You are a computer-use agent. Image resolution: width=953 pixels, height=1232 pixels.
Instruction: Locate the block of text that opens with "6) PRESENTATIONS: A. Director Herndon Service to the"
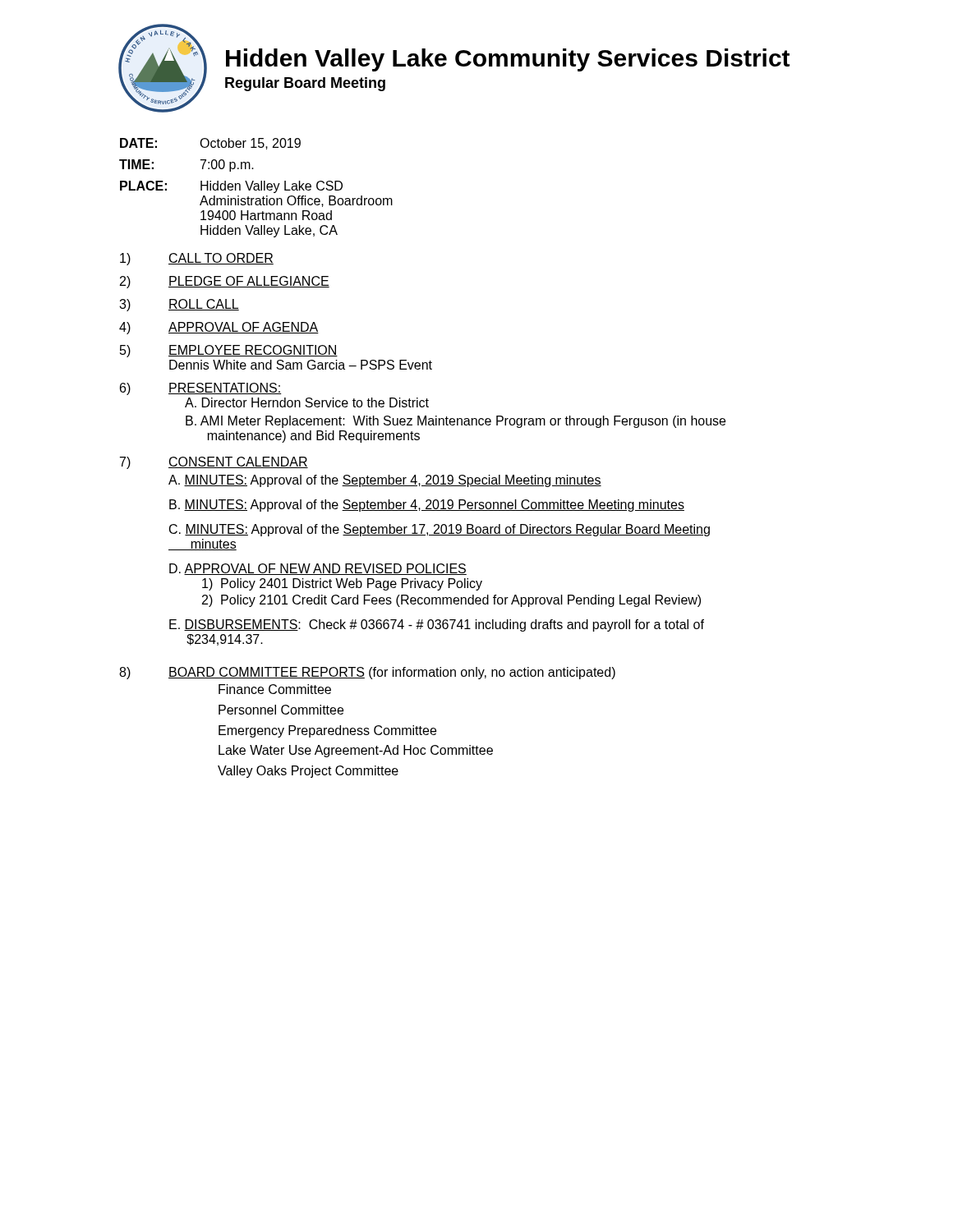(x=507, y=414)
